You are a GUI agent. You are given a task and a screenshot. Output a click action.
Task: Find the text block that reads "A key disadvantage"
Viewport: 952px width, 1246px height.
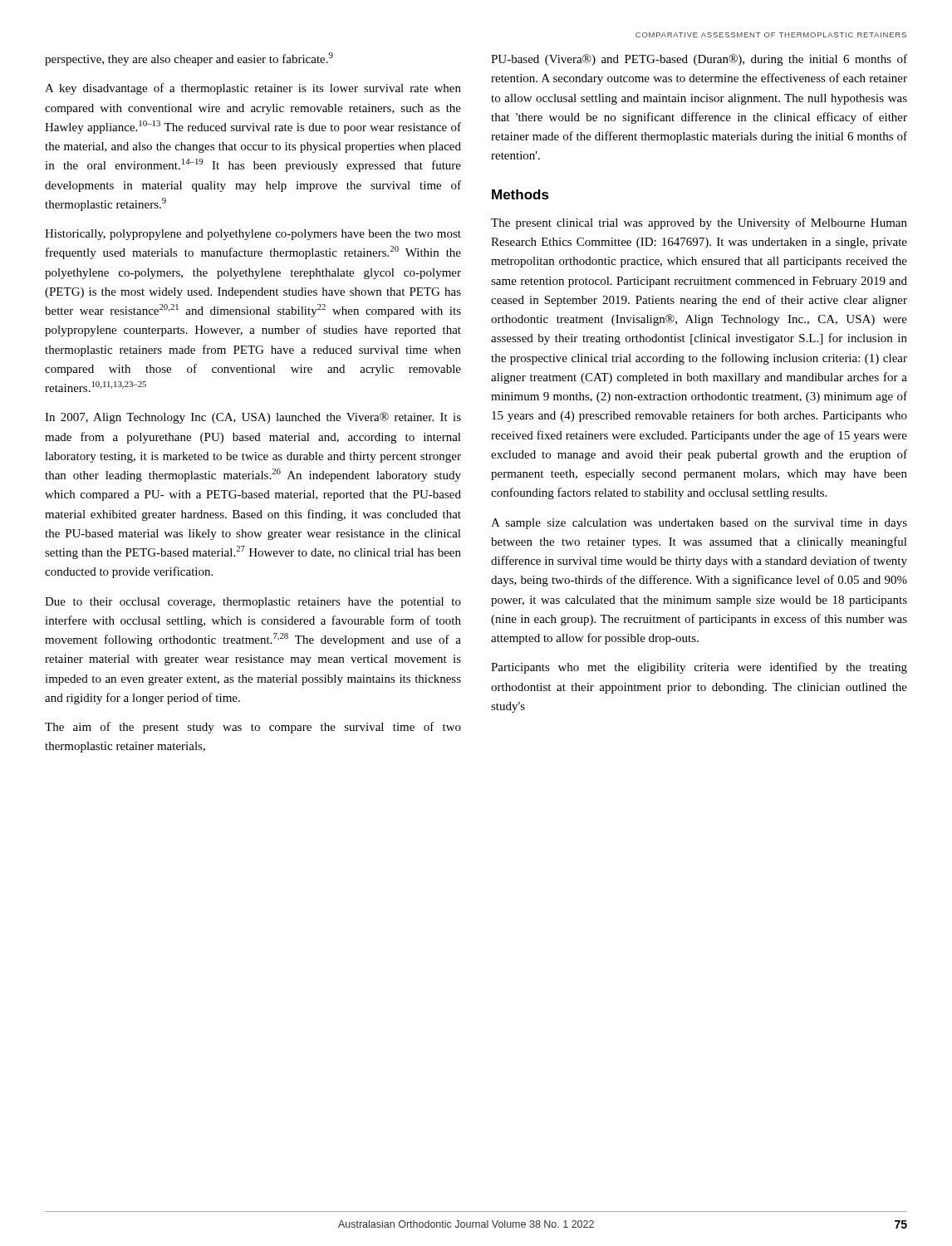coord(253,147)
